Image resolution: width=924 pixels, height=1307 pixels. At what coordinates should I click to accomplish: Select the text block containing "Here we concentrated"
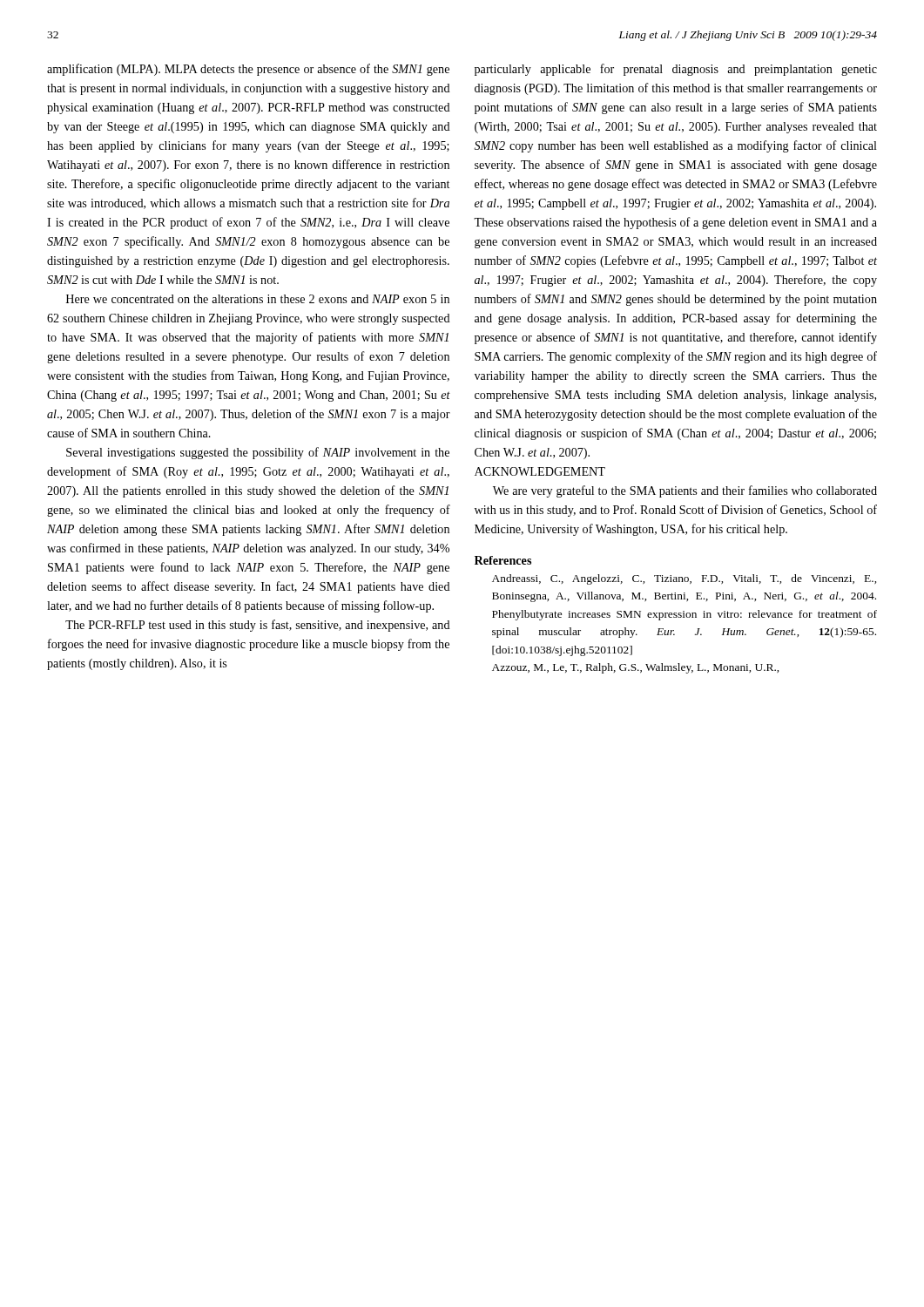pos(248,366)
